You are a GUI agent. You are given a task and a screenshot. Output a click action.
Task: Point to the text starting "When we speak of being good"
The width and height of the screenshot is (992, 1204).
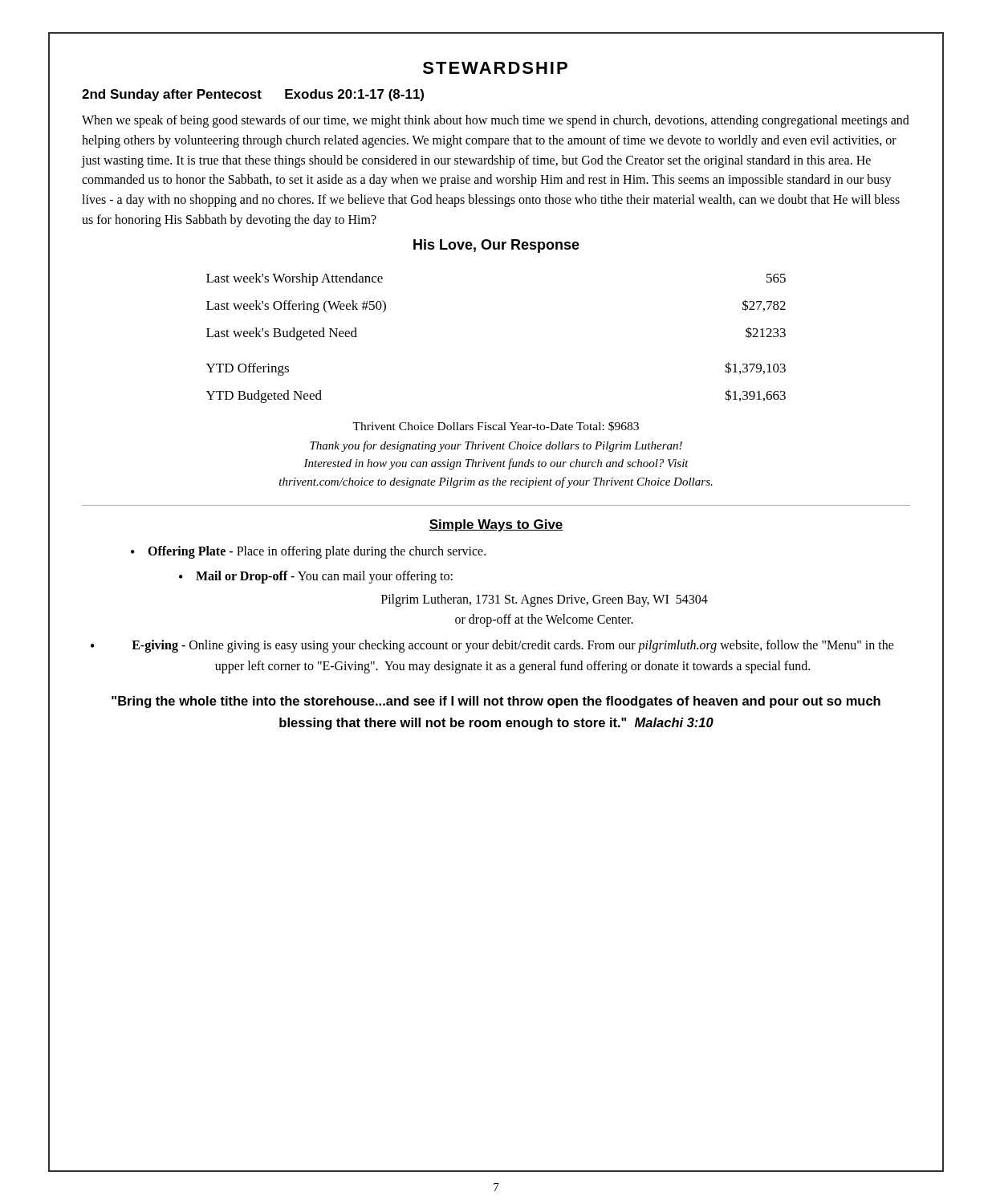click(496, 170)
